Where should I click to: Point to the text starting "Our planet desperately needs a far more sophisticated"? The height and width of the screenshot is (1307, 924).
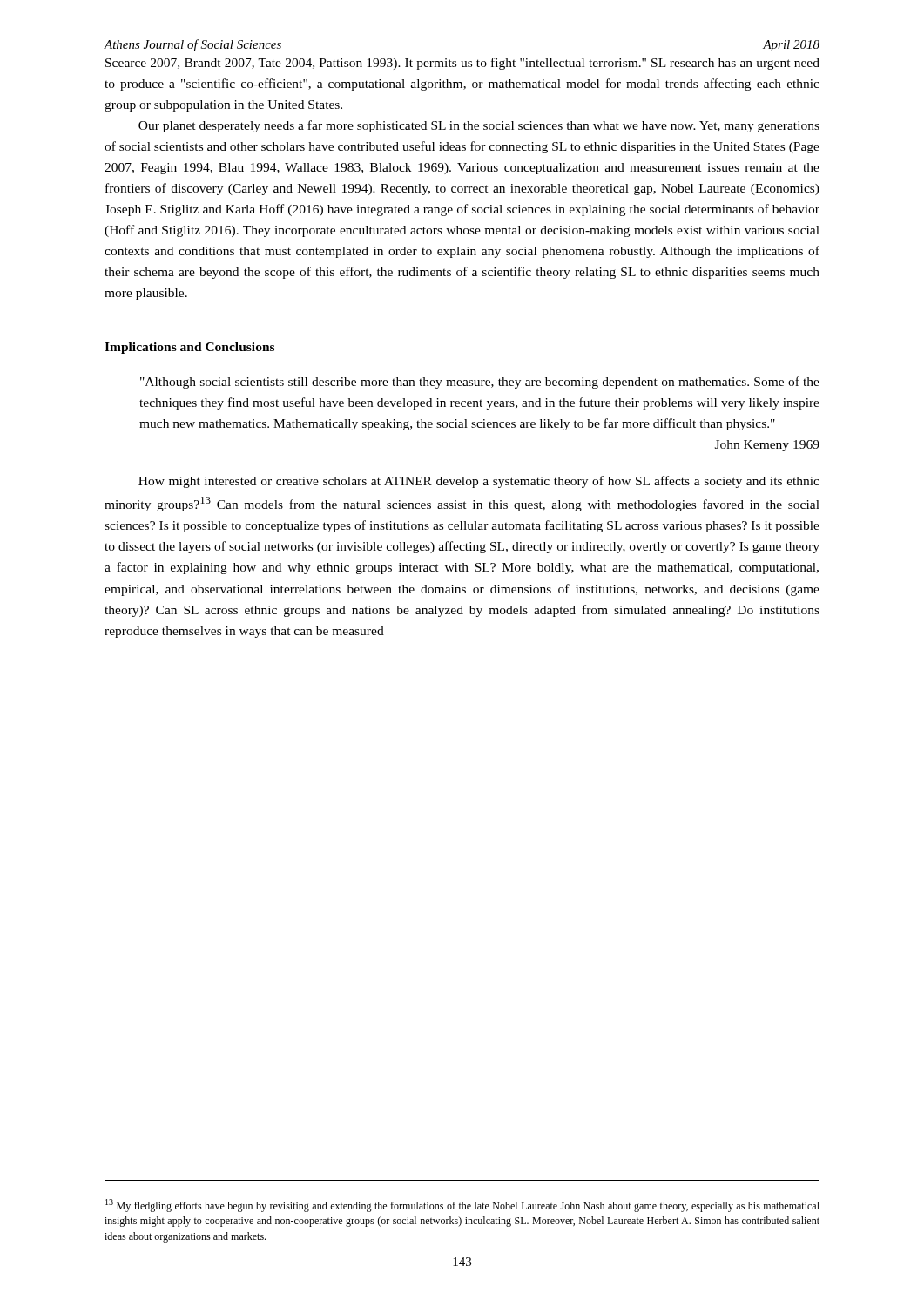462,209
